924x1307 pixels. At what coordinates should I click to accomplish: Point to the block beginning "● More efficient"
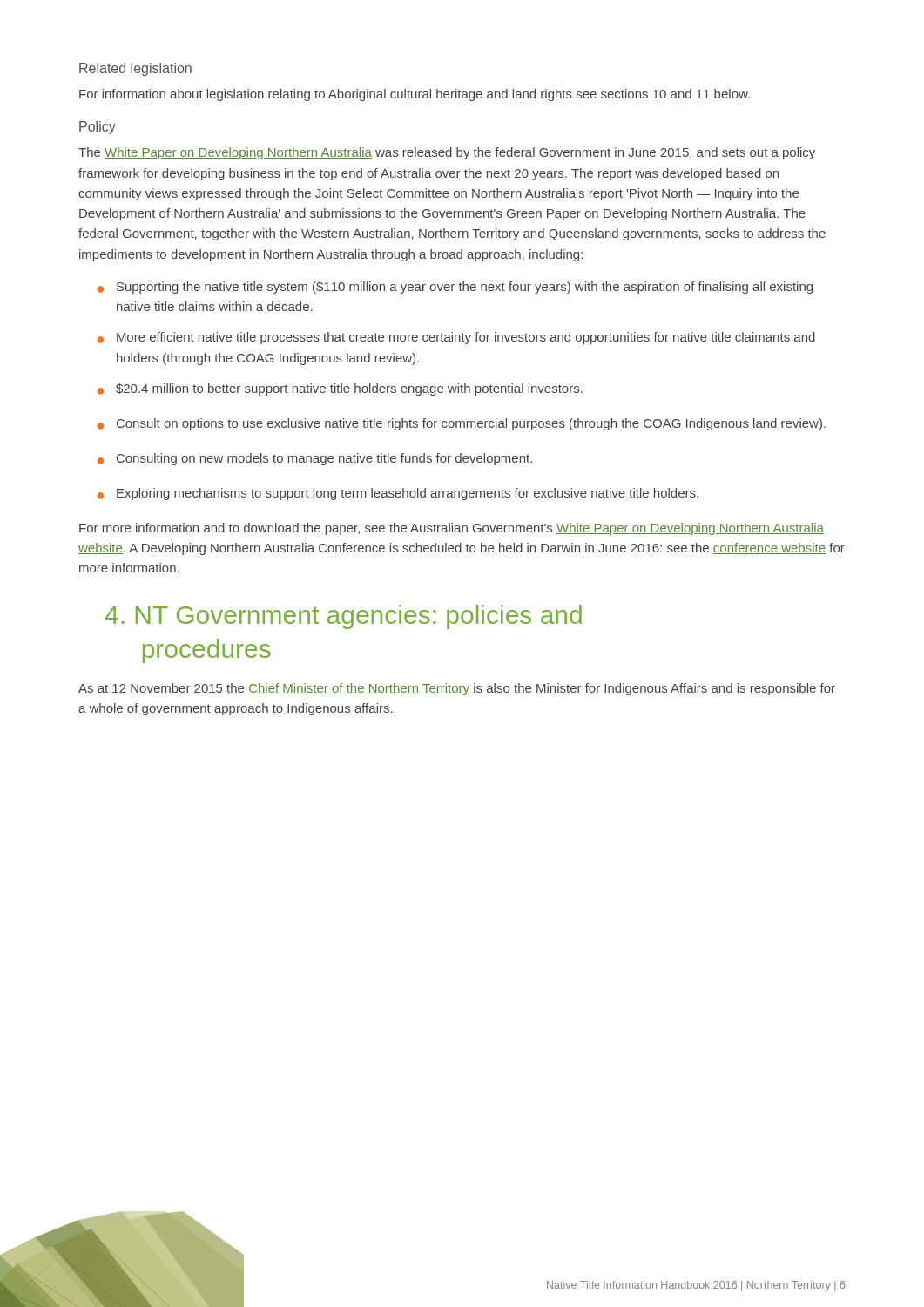[471, 347]
